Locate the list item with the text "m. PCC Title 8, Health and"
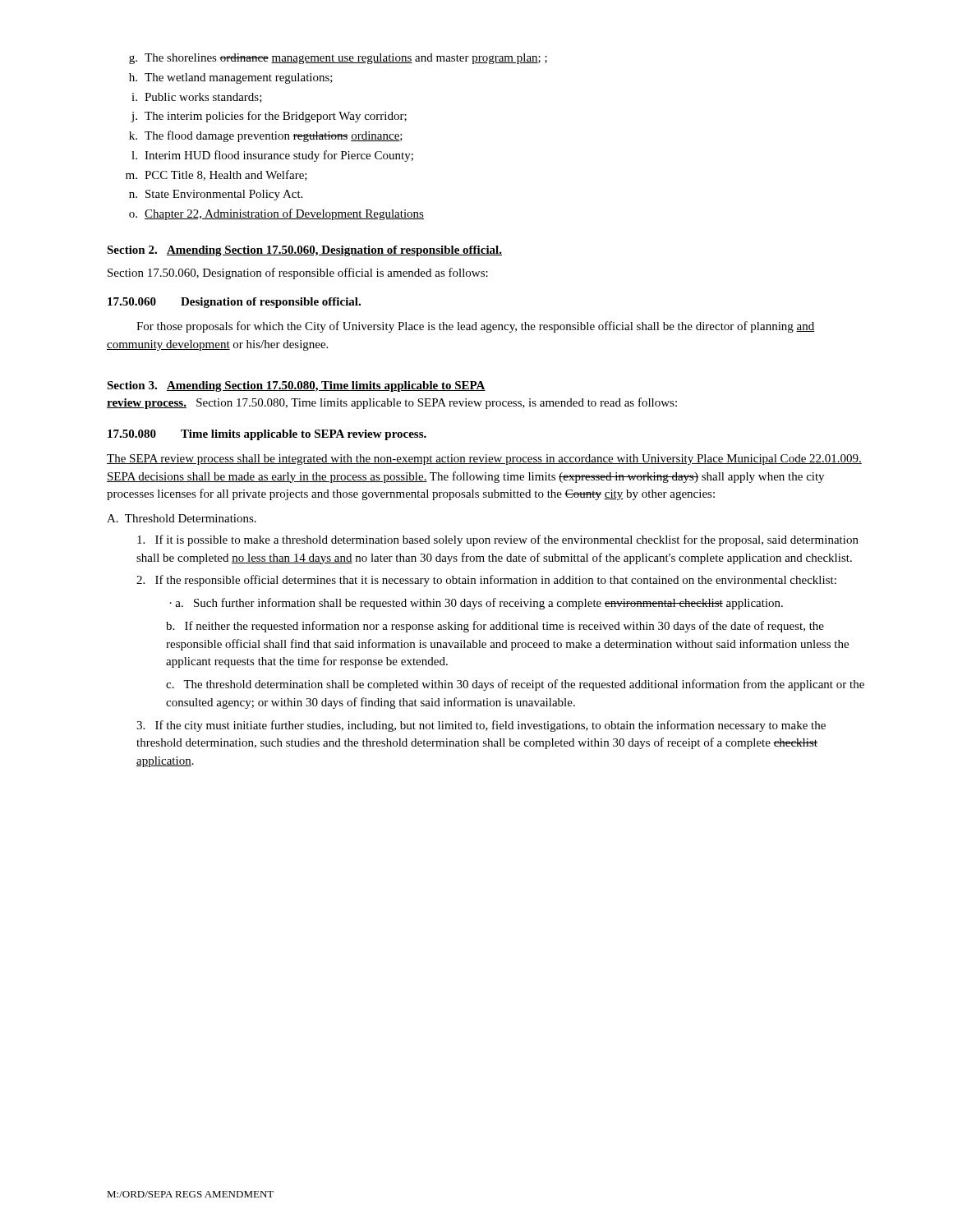The width and height of the screenshot is (953, 1232). point(216,175)
